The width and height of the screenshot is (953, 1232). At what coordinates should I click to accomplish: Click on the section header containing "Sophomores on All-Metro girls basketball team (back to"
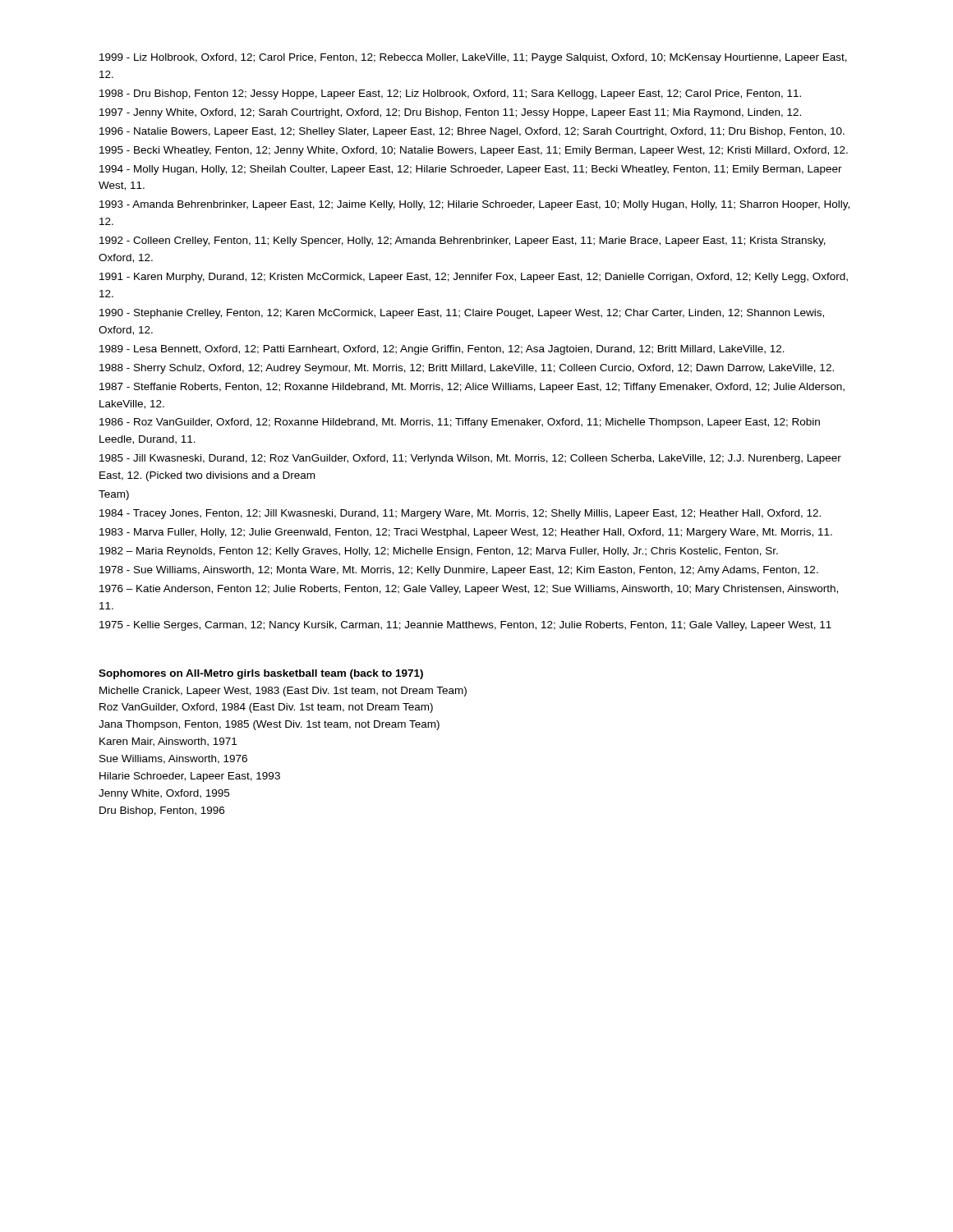[x=261, y=673]
